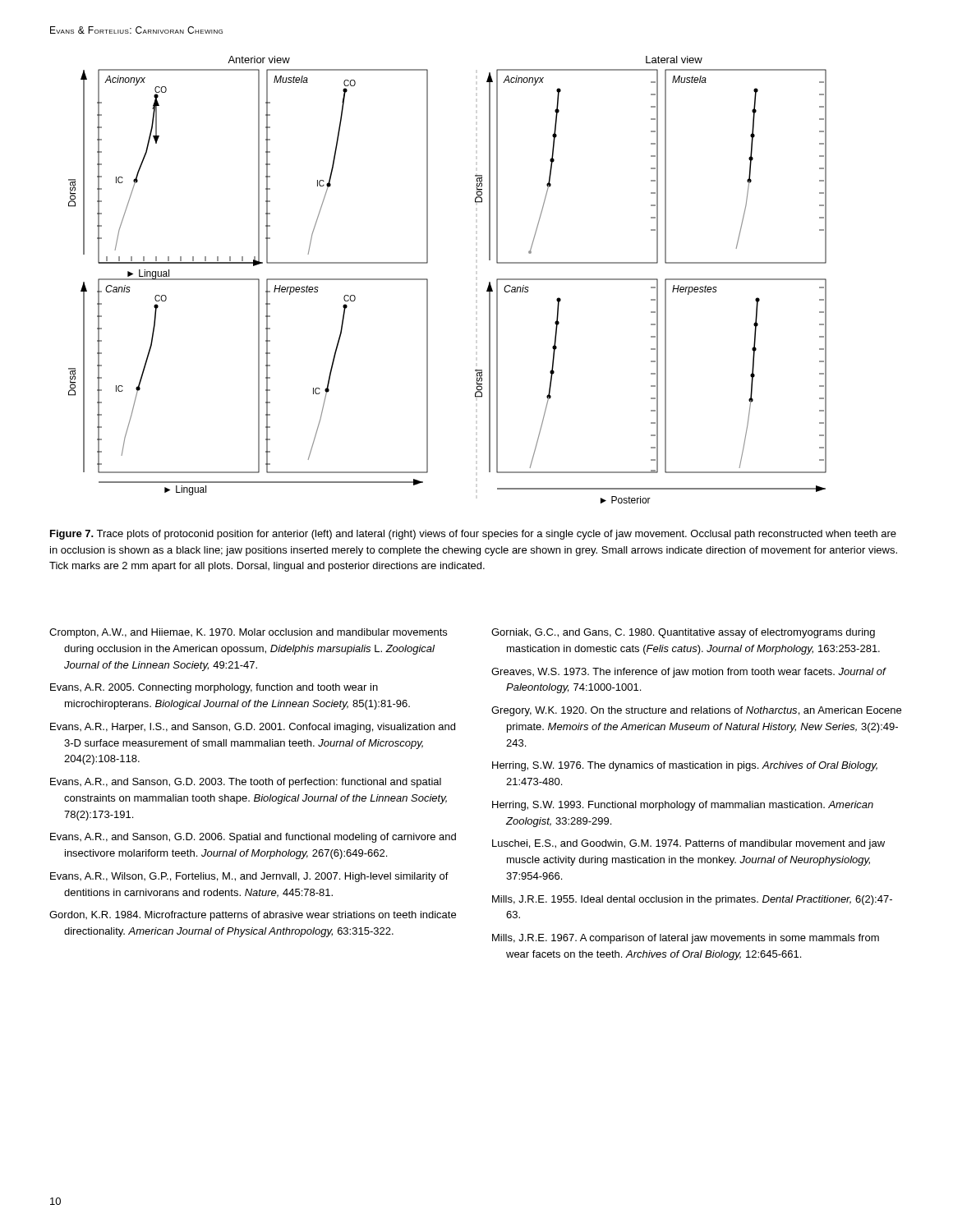Viewport: 953px width, 1232px height.
Task: Find the block on this page that starts "Evans, A.R., and Sanson, G.D. 2006. Spatial"
Action: click(x=253, y=845)
